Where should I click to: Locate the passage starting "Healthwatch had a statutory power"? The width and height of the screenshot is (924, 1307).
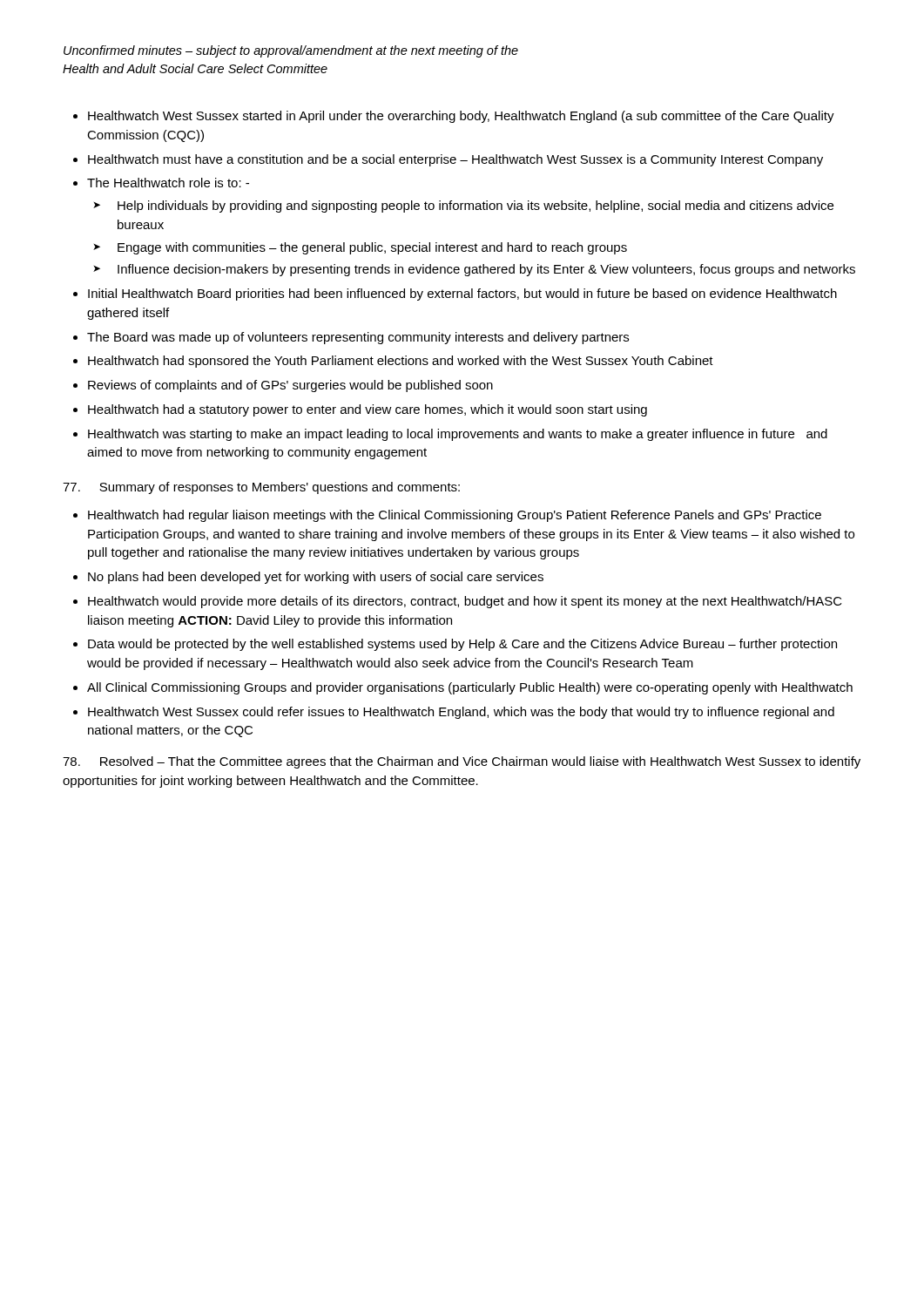pos(367,409)
